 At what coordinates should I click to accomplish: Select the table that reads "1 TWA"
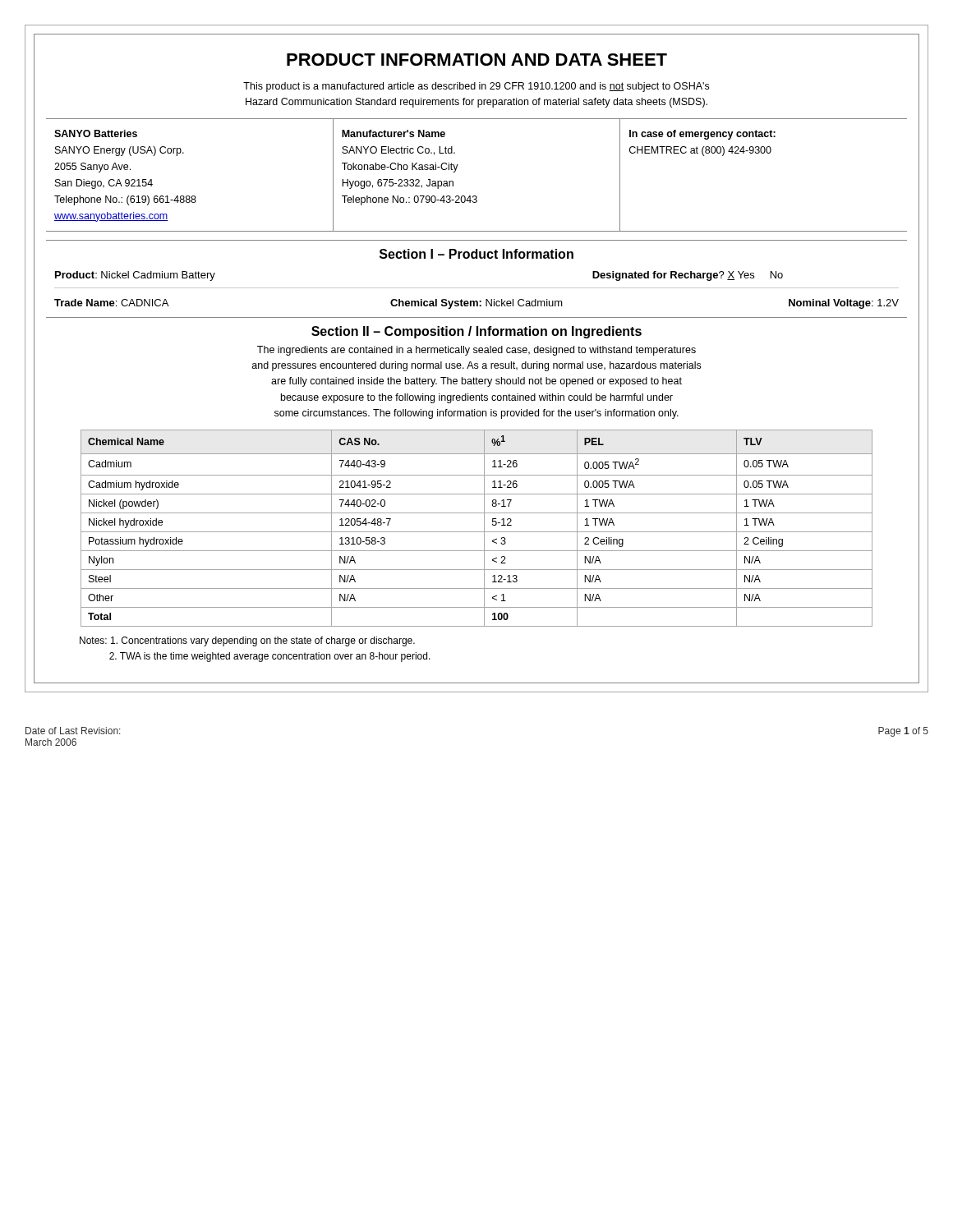[x=476, y=528]
